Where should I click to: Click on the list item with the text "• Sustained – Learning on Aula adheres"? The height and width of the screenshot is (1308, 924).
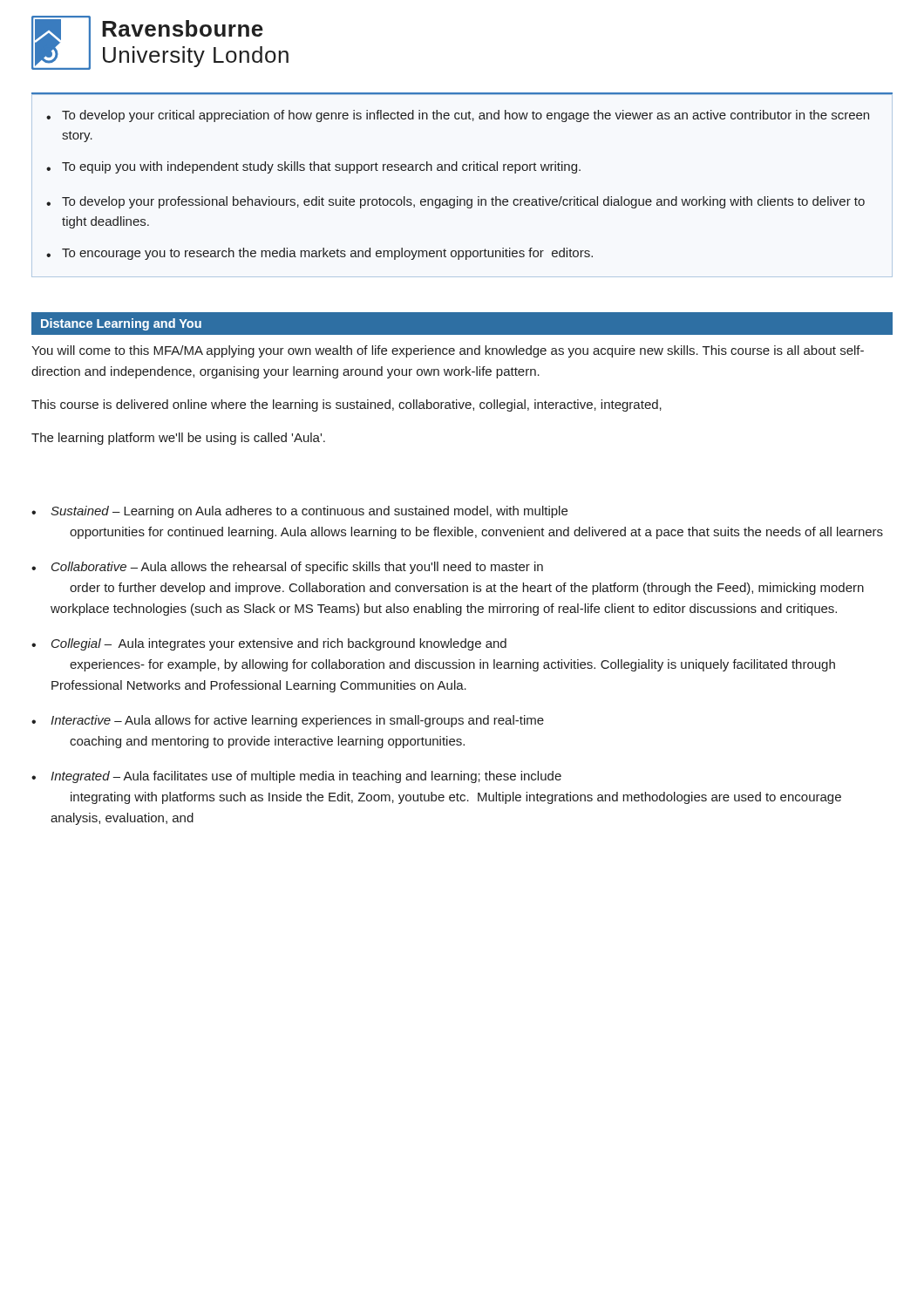(x=462, y=521)
